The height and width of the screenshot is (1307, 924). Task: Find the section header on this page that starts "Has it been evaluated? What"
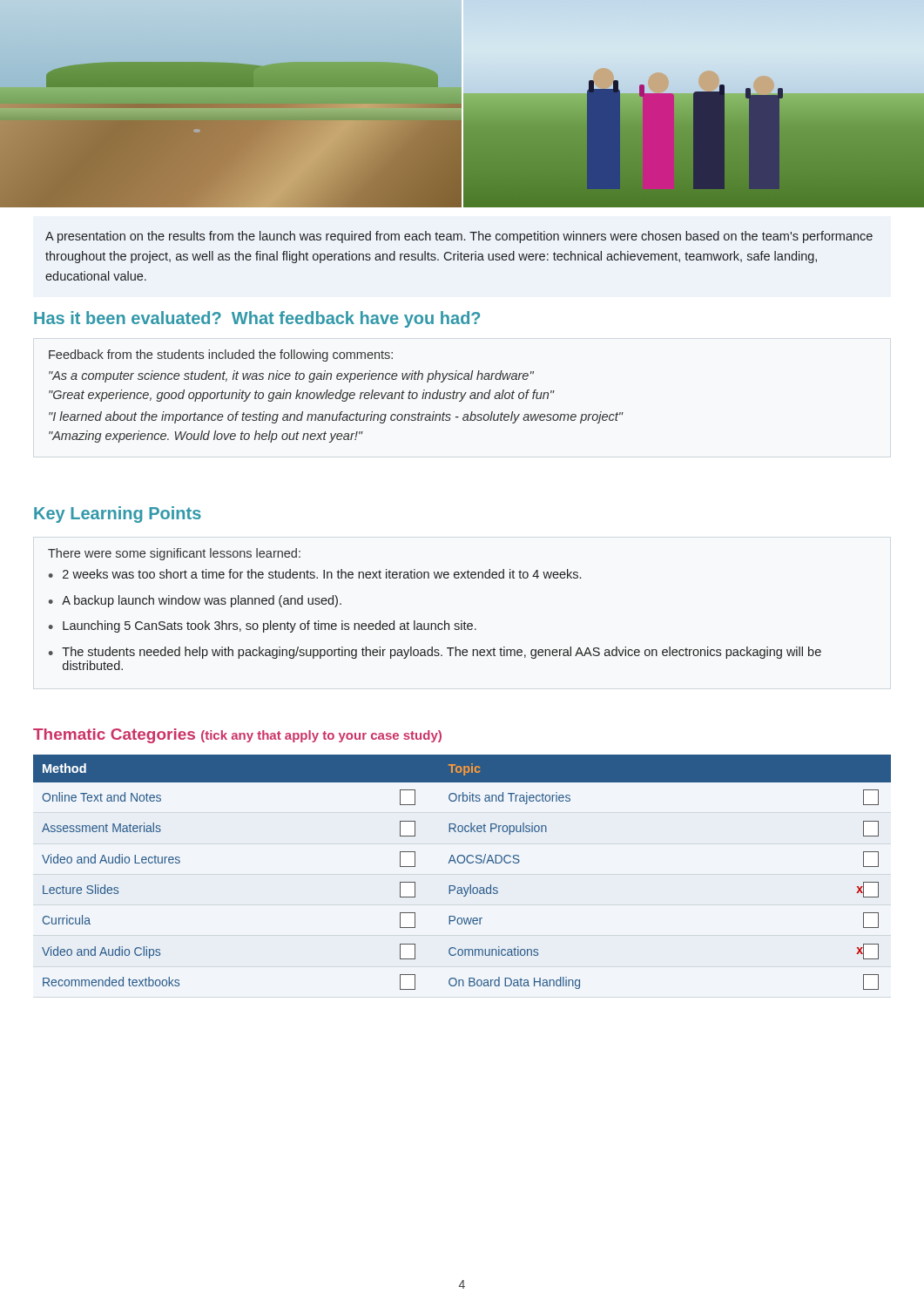257,318
